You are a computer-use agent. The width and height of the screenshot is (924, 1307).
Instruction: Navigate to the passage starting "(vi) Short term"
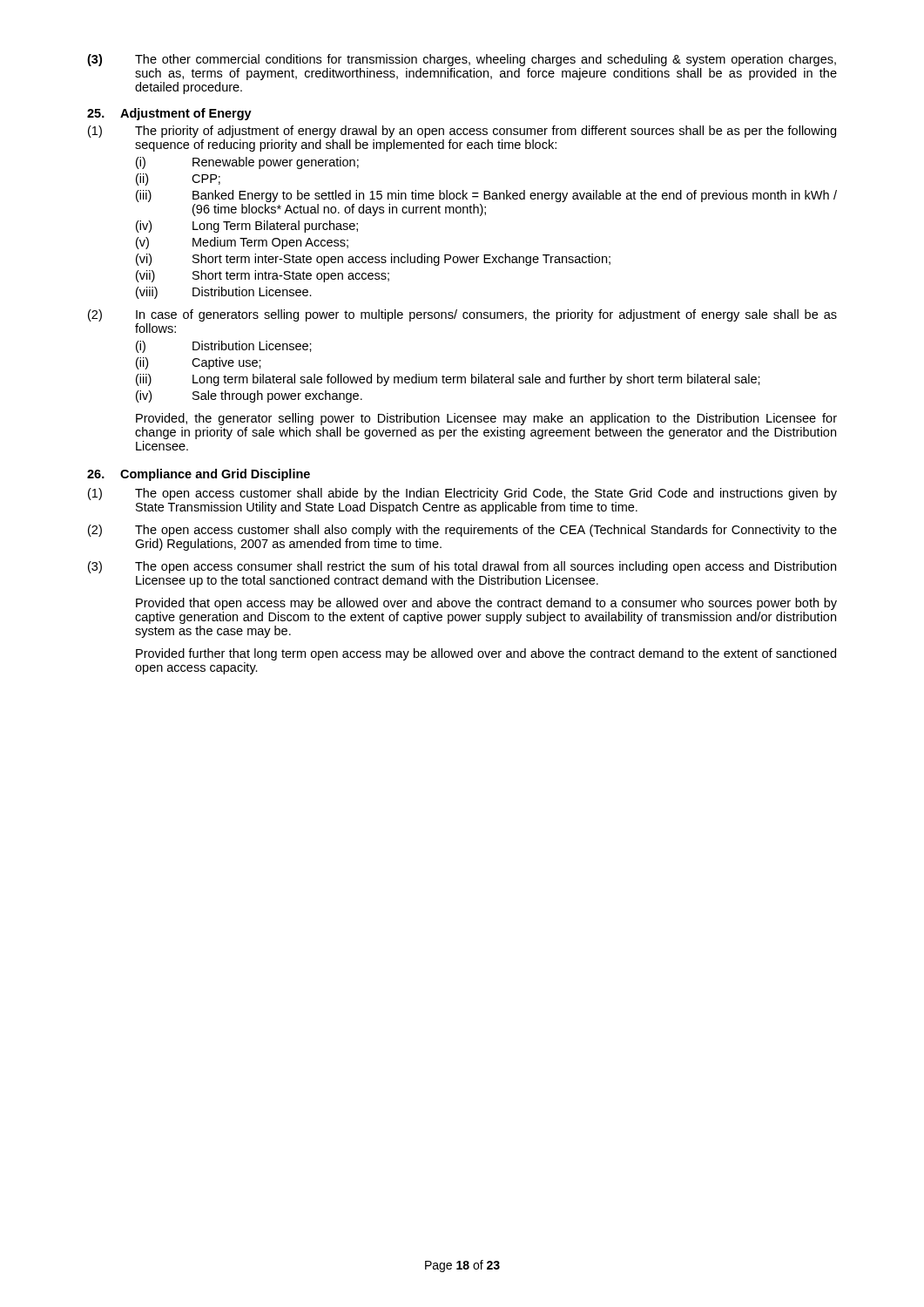pos(486,259)
